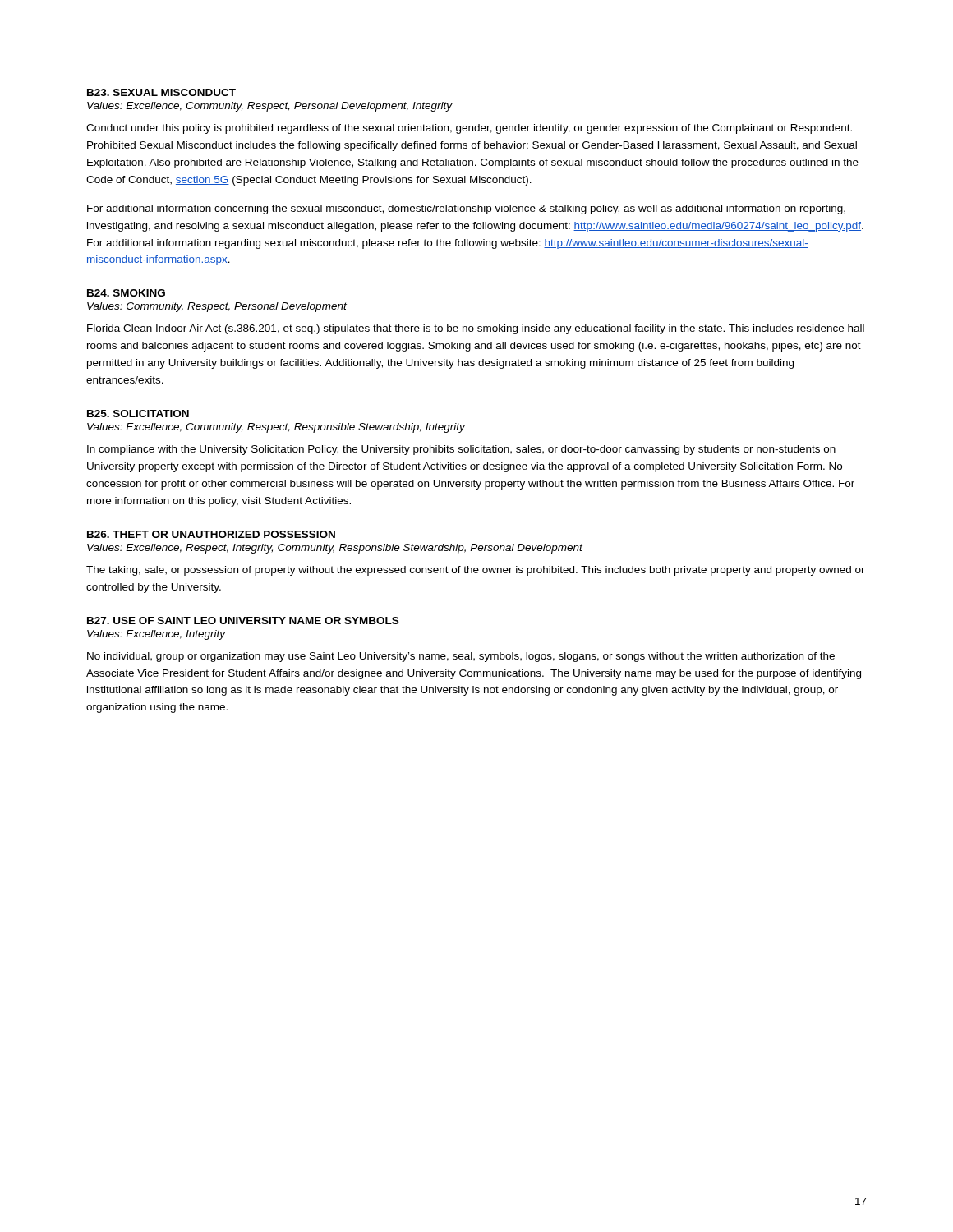Find the block on this page that starts "Values: Excellence, Respect, Integrity,"

(334, 547)
